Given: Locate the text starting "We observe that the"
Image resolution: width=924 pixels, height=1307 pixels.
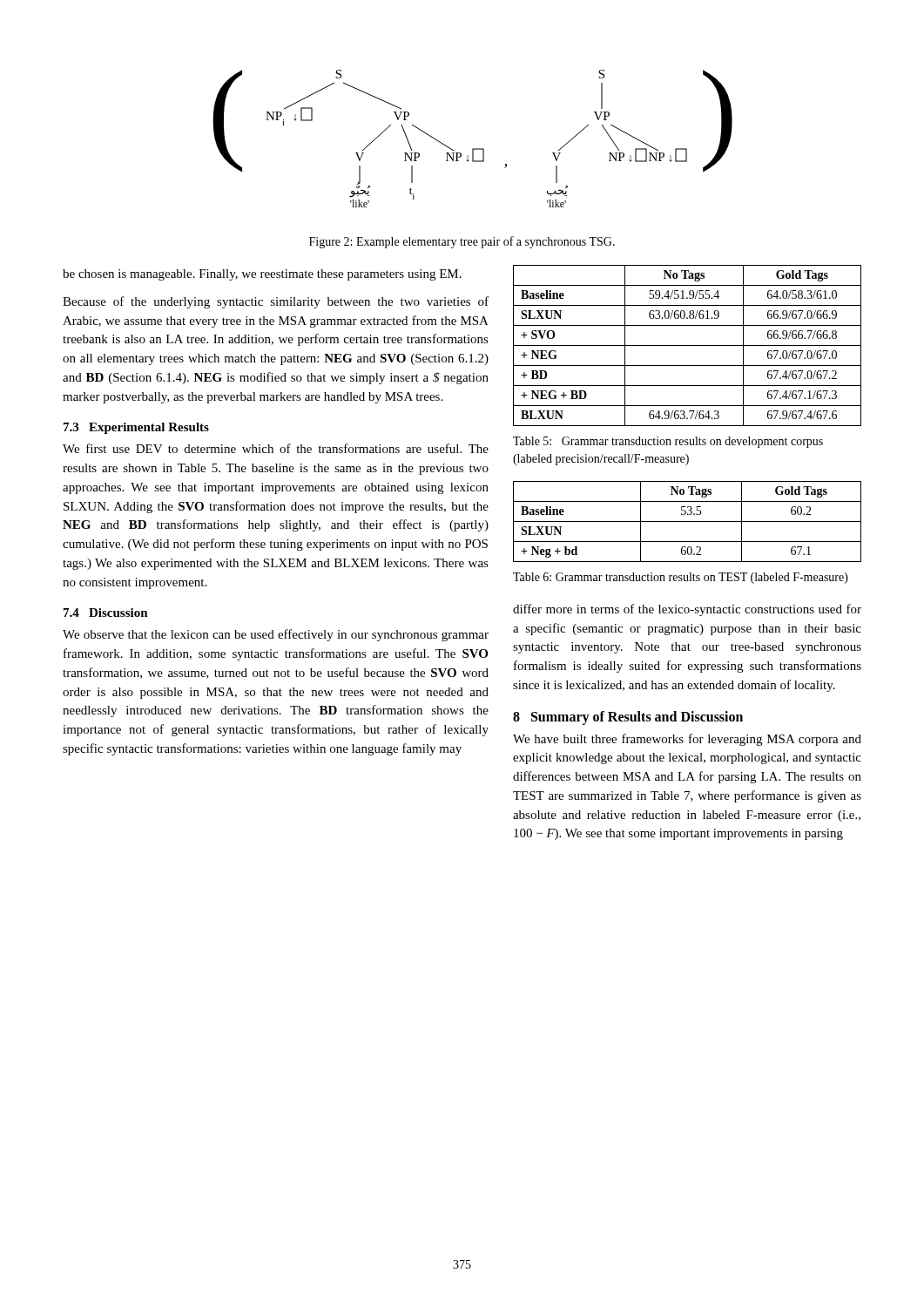Looking at the screenshot, I should [x=276, y=692].
